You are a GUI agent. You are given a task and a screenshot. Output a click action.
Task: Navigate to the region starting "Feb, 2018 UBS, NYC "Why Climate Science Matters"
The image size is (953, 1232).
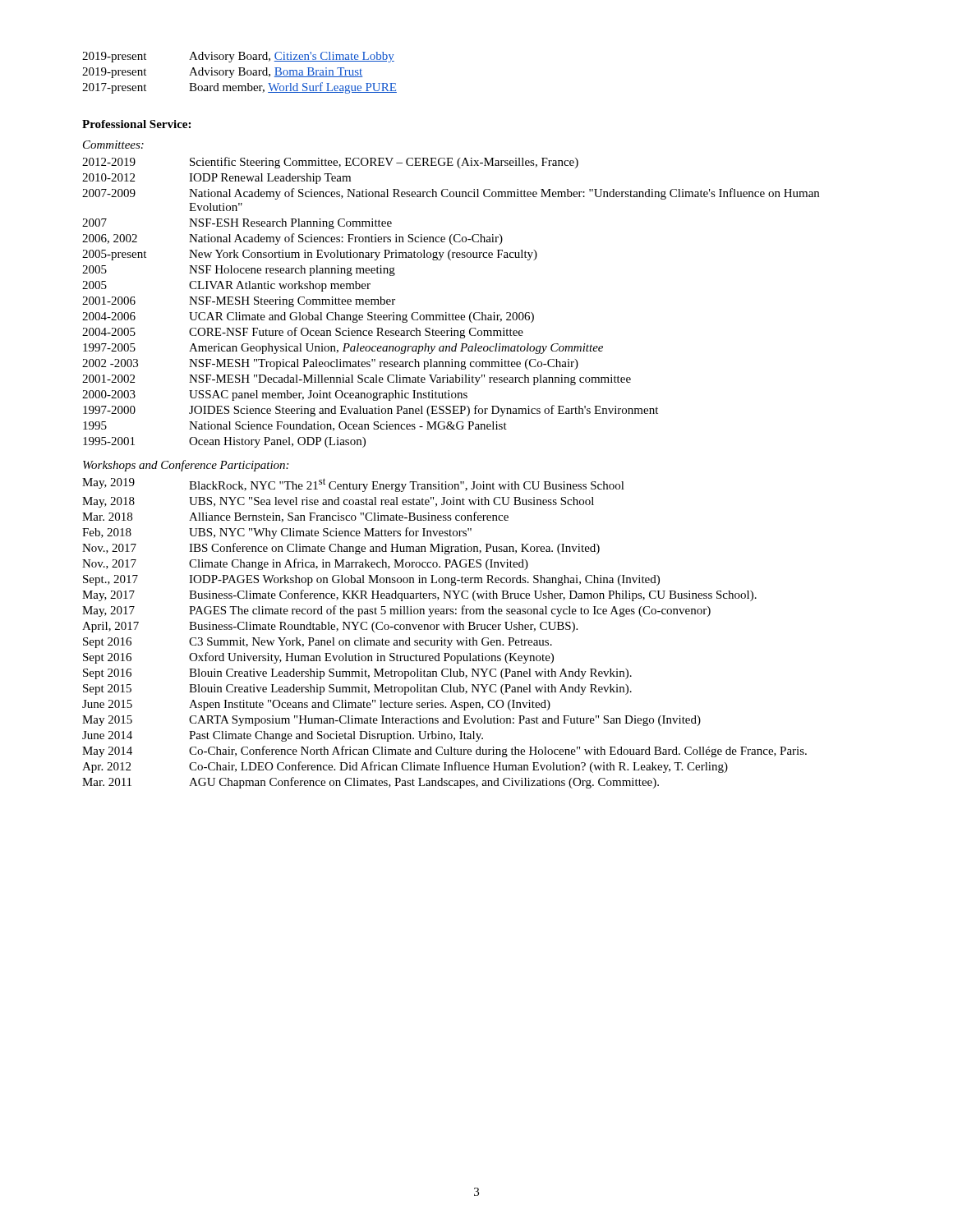click(x=476, y=533)
